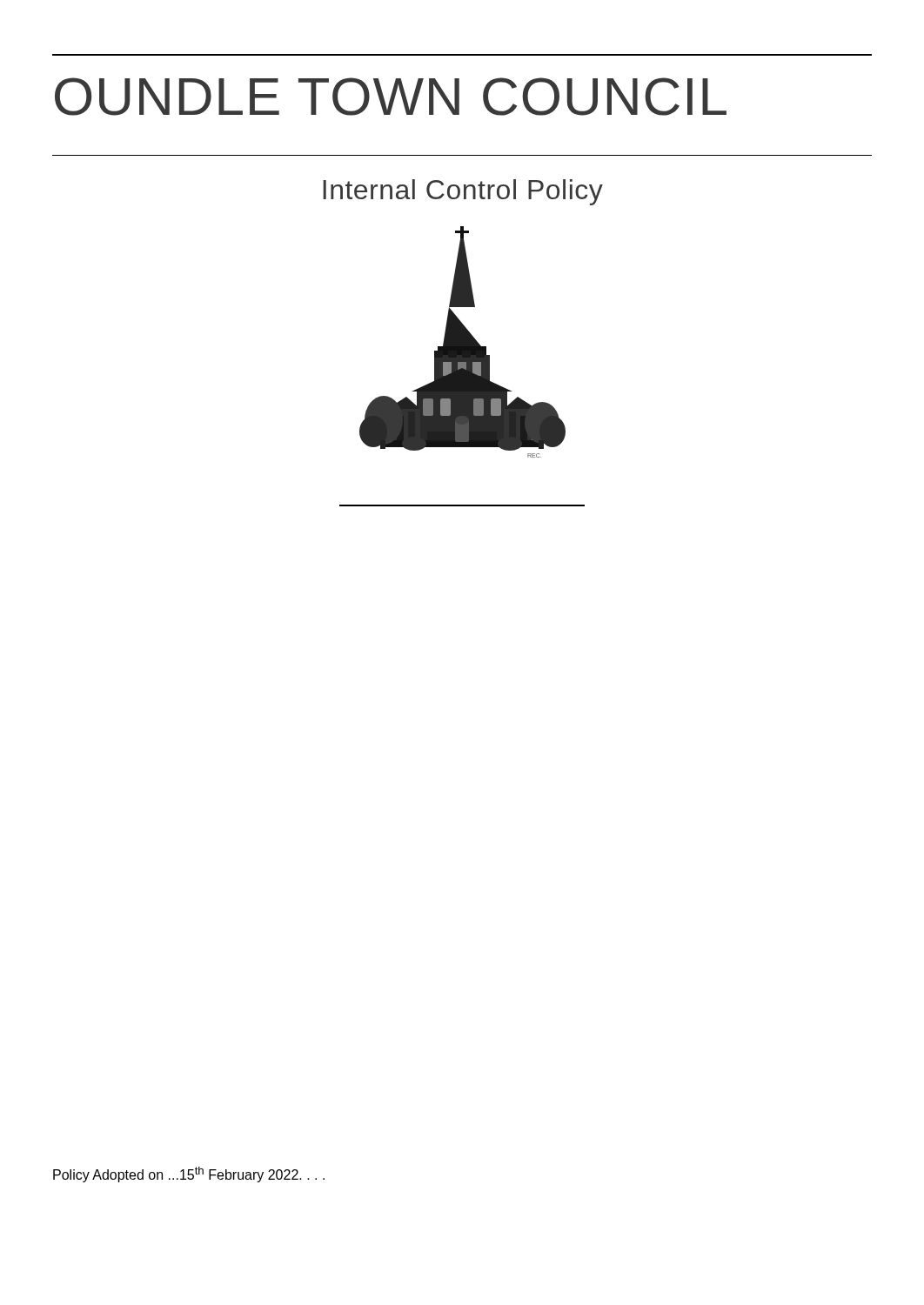Find the title
Viewport: 924px width, 1305px height.
(391, 96)
